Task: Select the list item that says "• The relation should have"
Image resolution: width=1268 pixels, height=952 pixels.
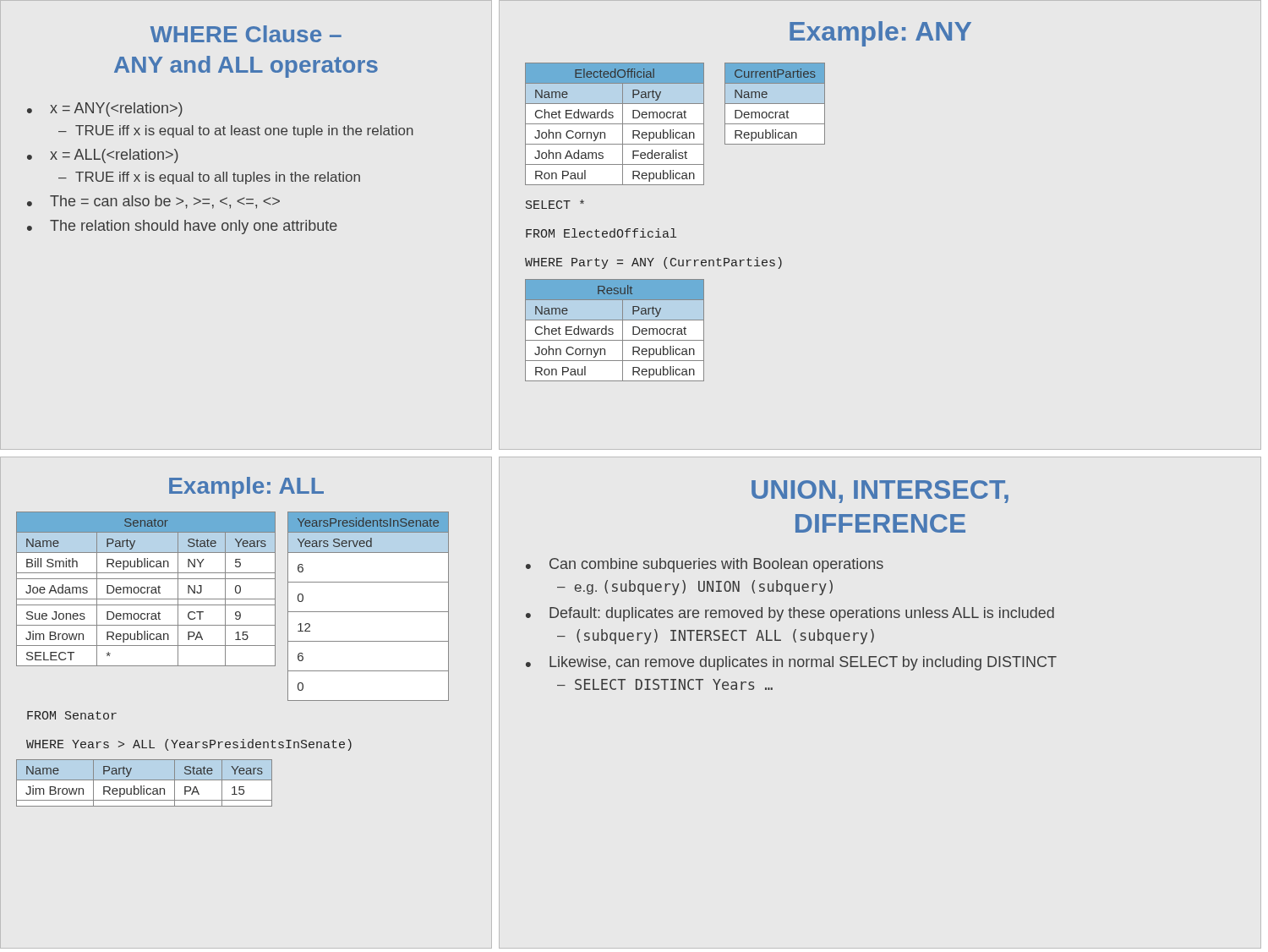Action: [182, 226]
